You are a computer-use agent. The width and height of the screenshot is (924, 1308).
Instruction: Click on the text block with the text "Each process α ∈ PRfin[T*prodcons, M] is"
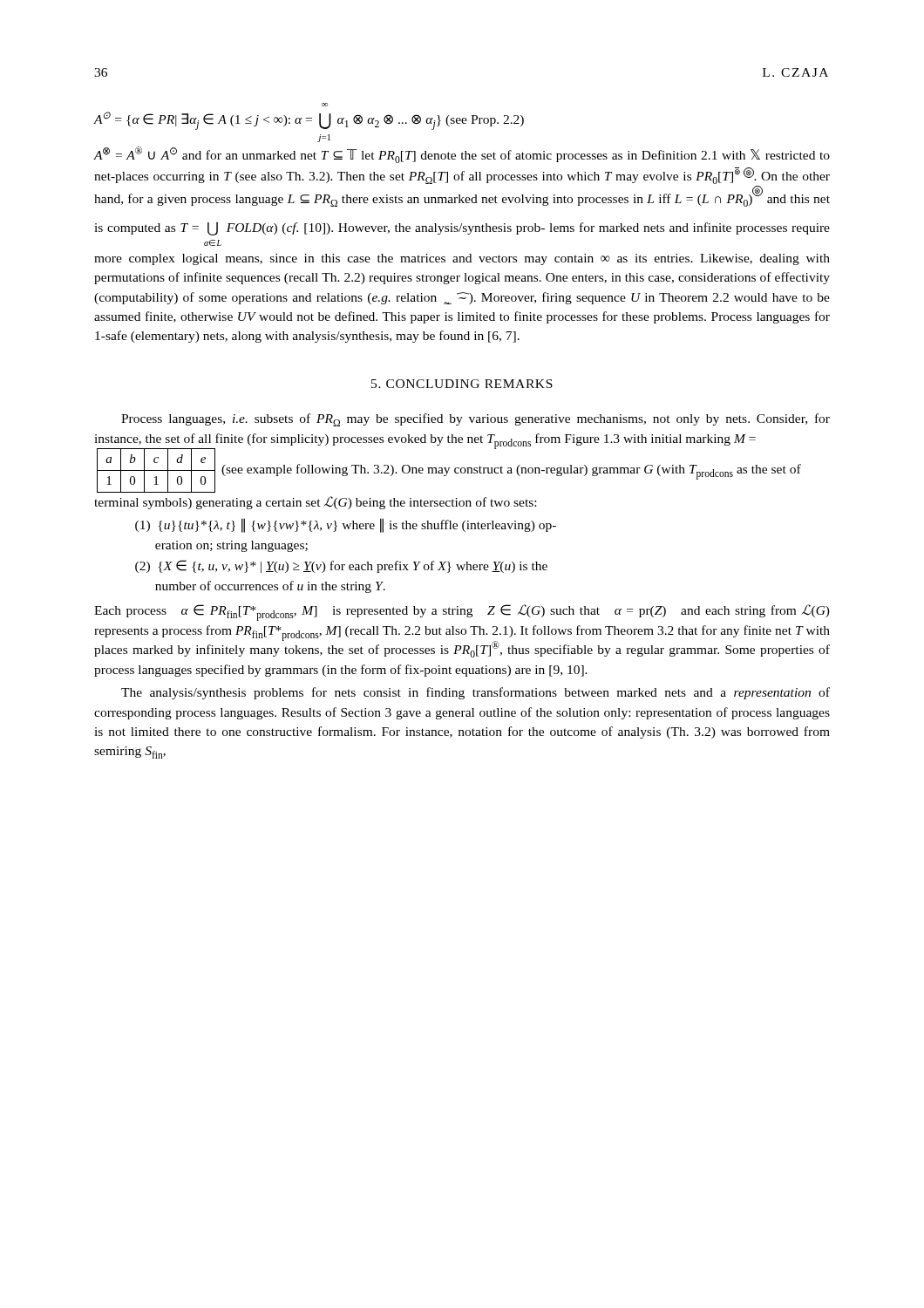point(462,640)
